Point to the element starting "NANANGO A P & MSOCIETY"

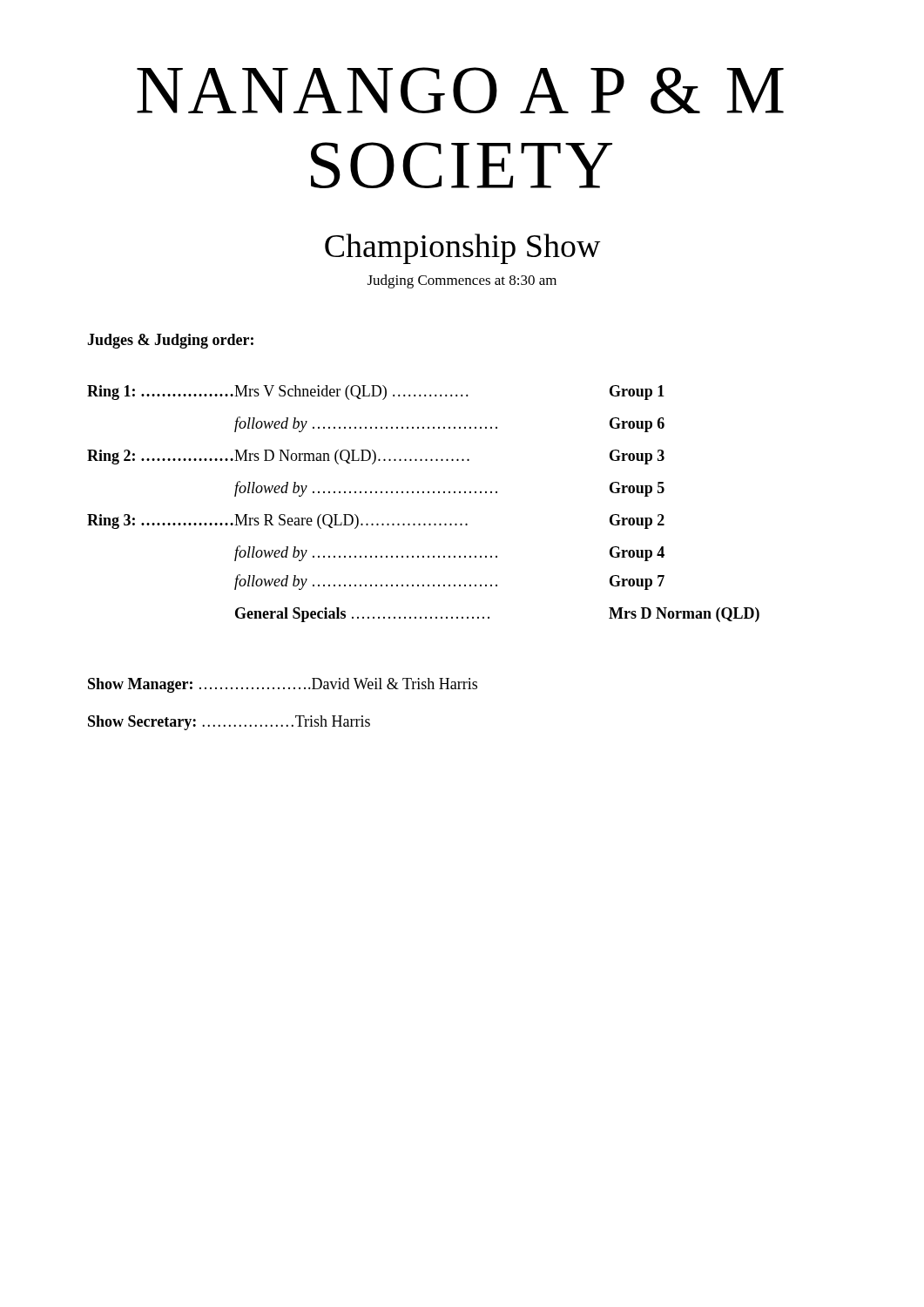[x=462, y=127]
